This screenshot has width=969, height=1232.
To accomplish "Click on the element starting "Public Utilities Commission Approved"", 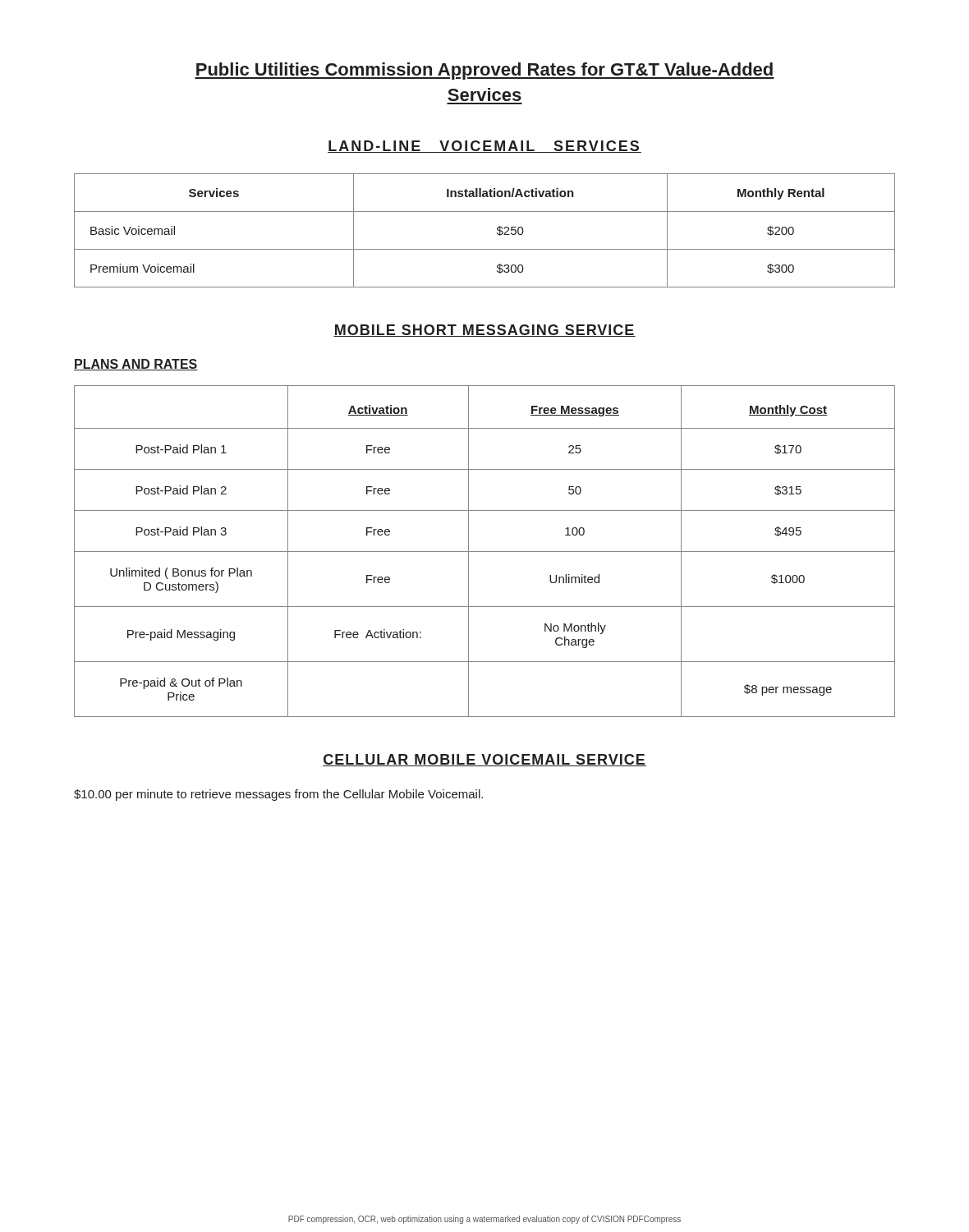I will coord(484,82).
